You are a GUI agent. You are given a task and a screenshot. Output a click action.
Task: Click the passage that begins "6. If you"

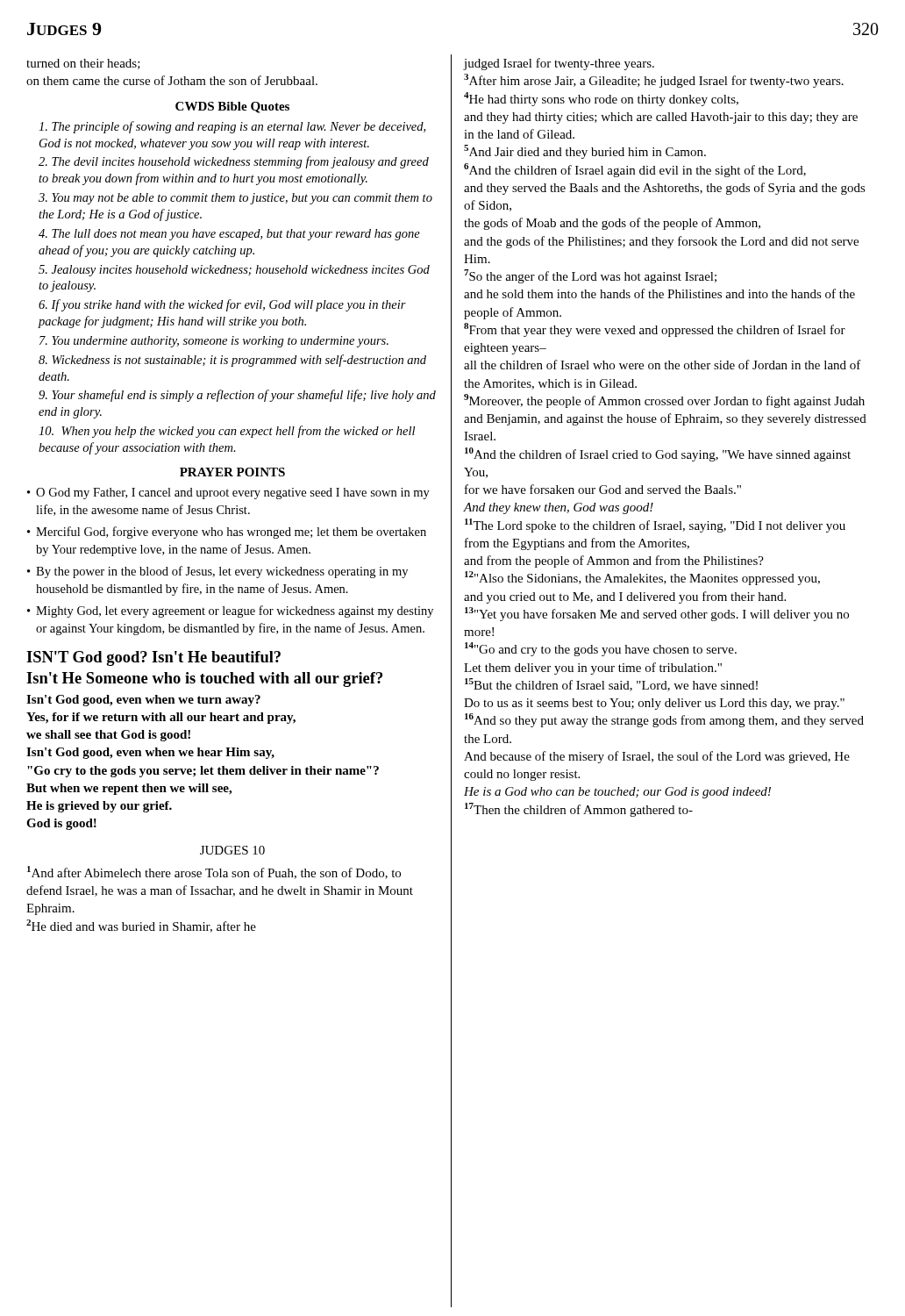(x=222, y=313)
